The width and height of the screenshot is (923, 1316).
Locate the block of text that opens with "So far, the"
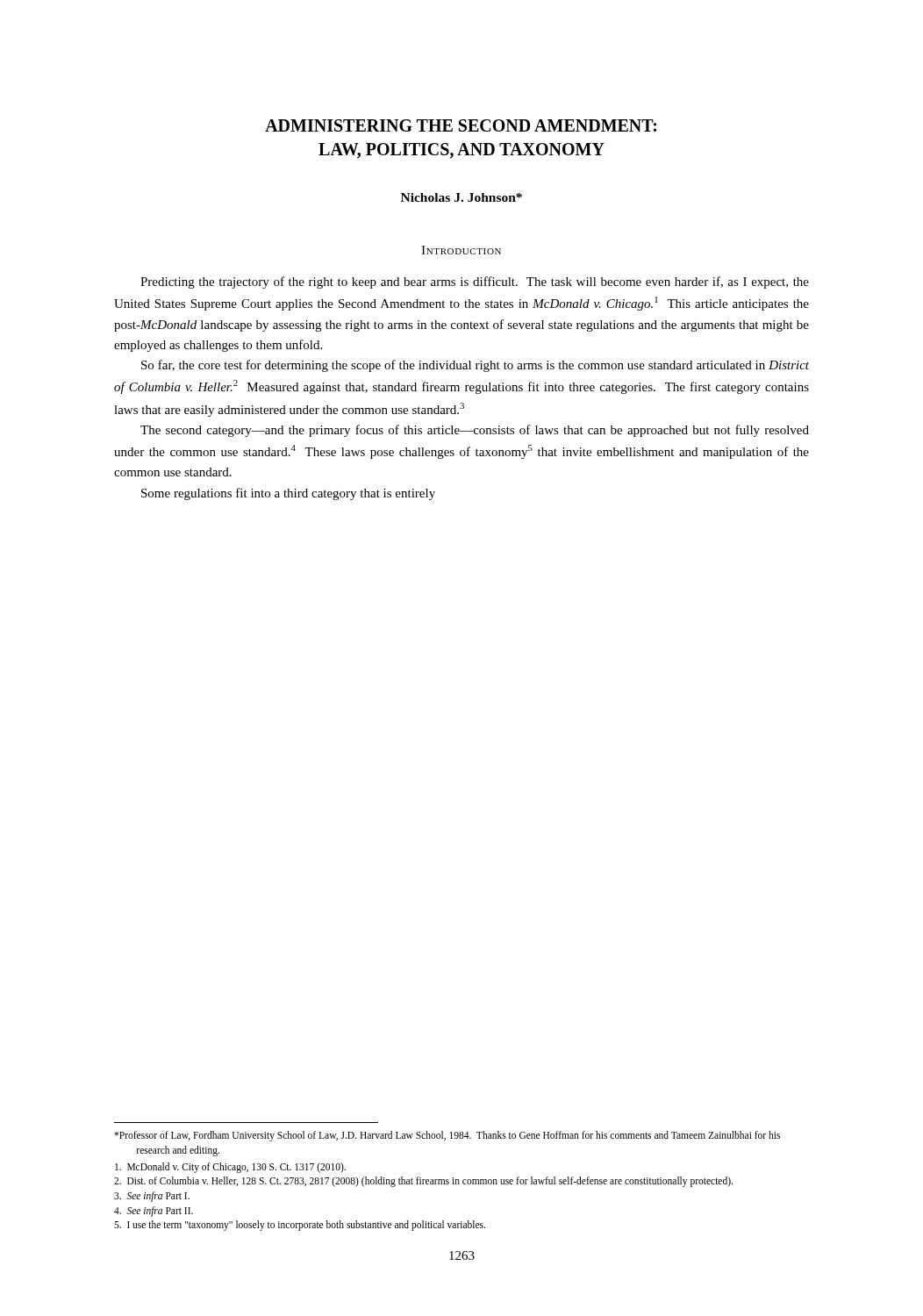coord(462,387)
